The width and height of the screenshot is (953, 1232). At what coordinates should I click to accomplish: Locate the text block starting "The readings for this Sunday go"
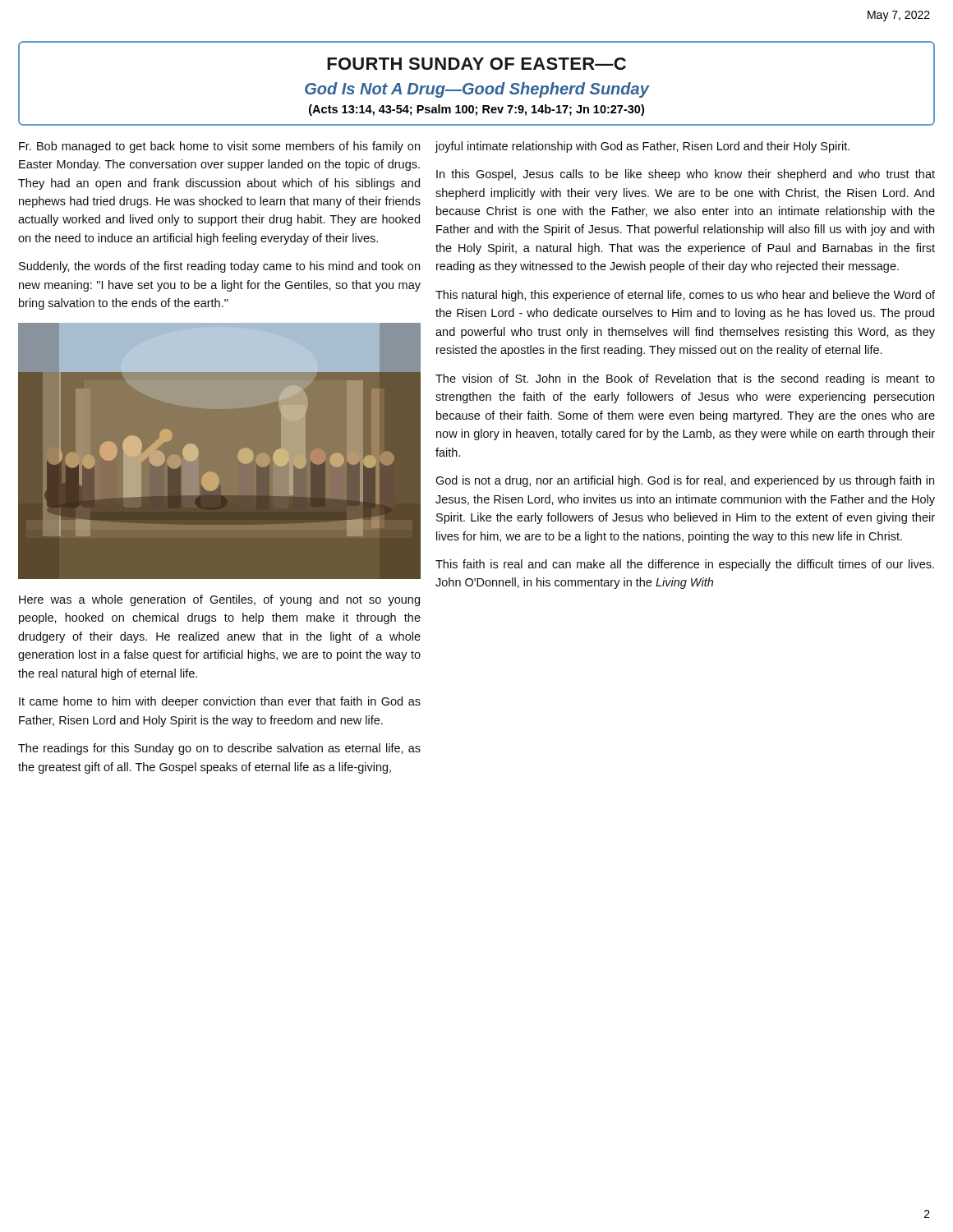pos(219,758)
